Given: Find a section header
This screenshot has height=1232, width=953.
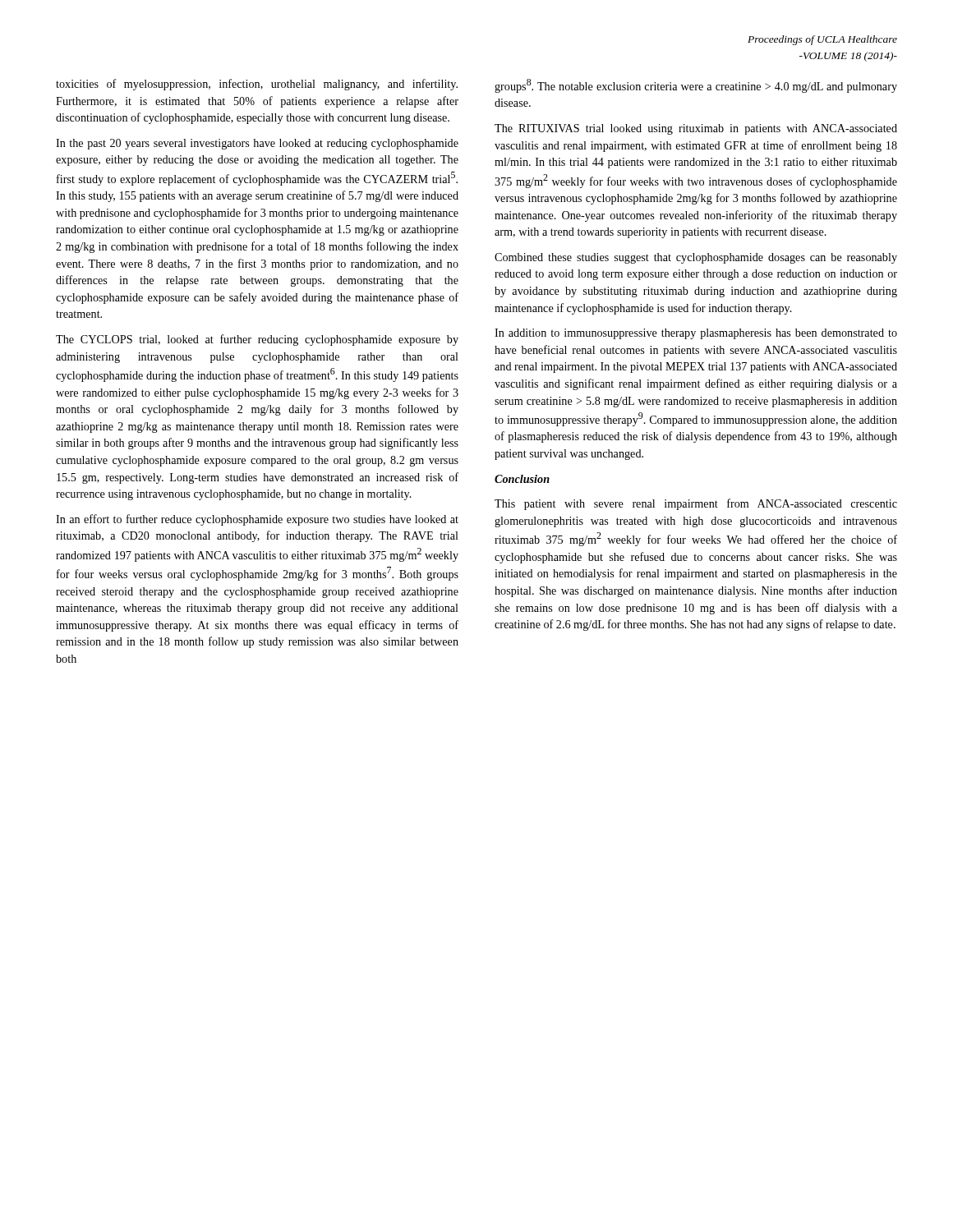Looking at the screenshot, I should 696,479.
